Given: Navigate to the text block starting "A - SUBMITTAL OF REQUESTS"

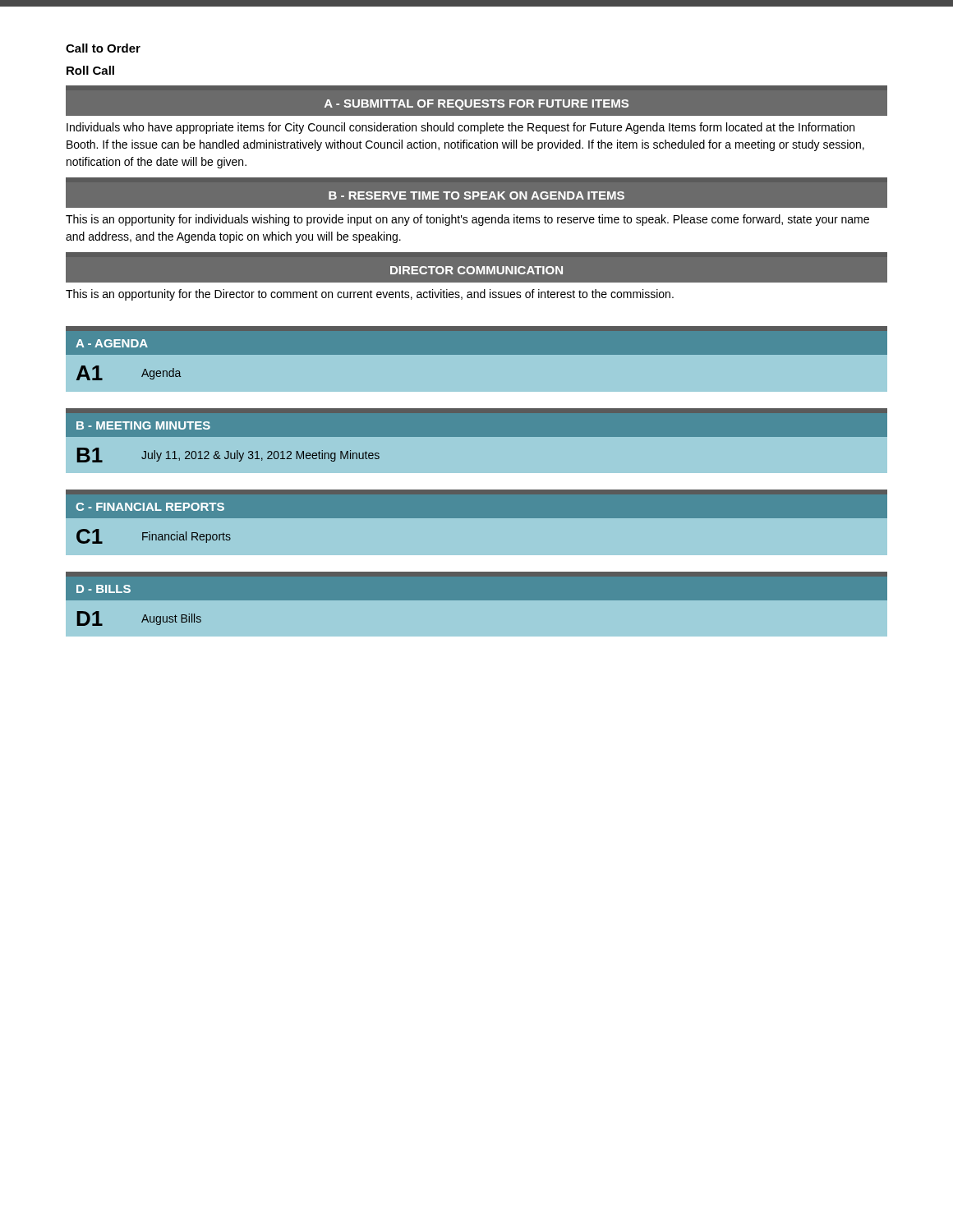Looking at the screenshot, I should (476, 103).
